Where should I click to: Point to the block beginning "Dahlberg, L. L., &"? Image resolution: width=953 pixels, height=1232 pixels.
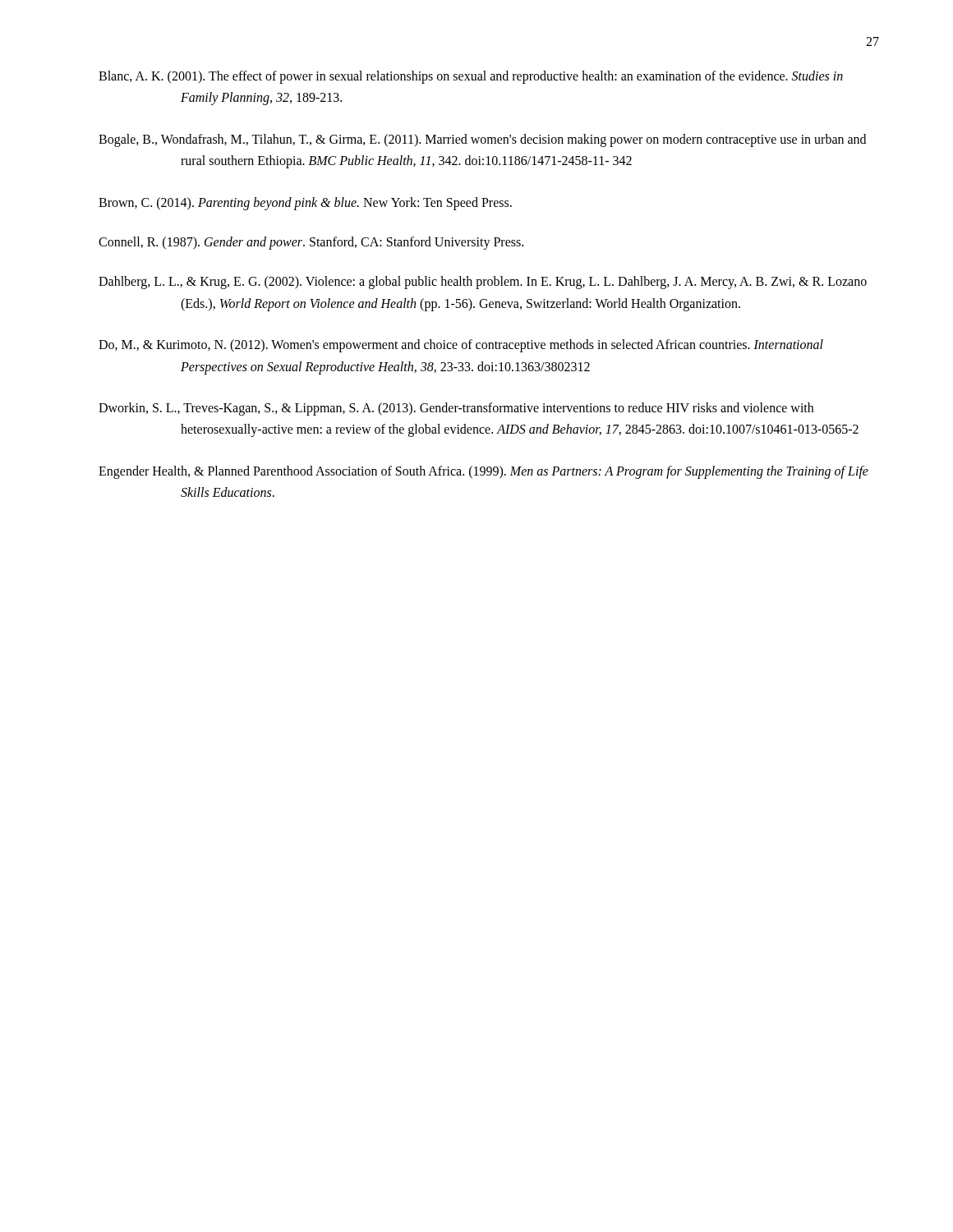483,292
